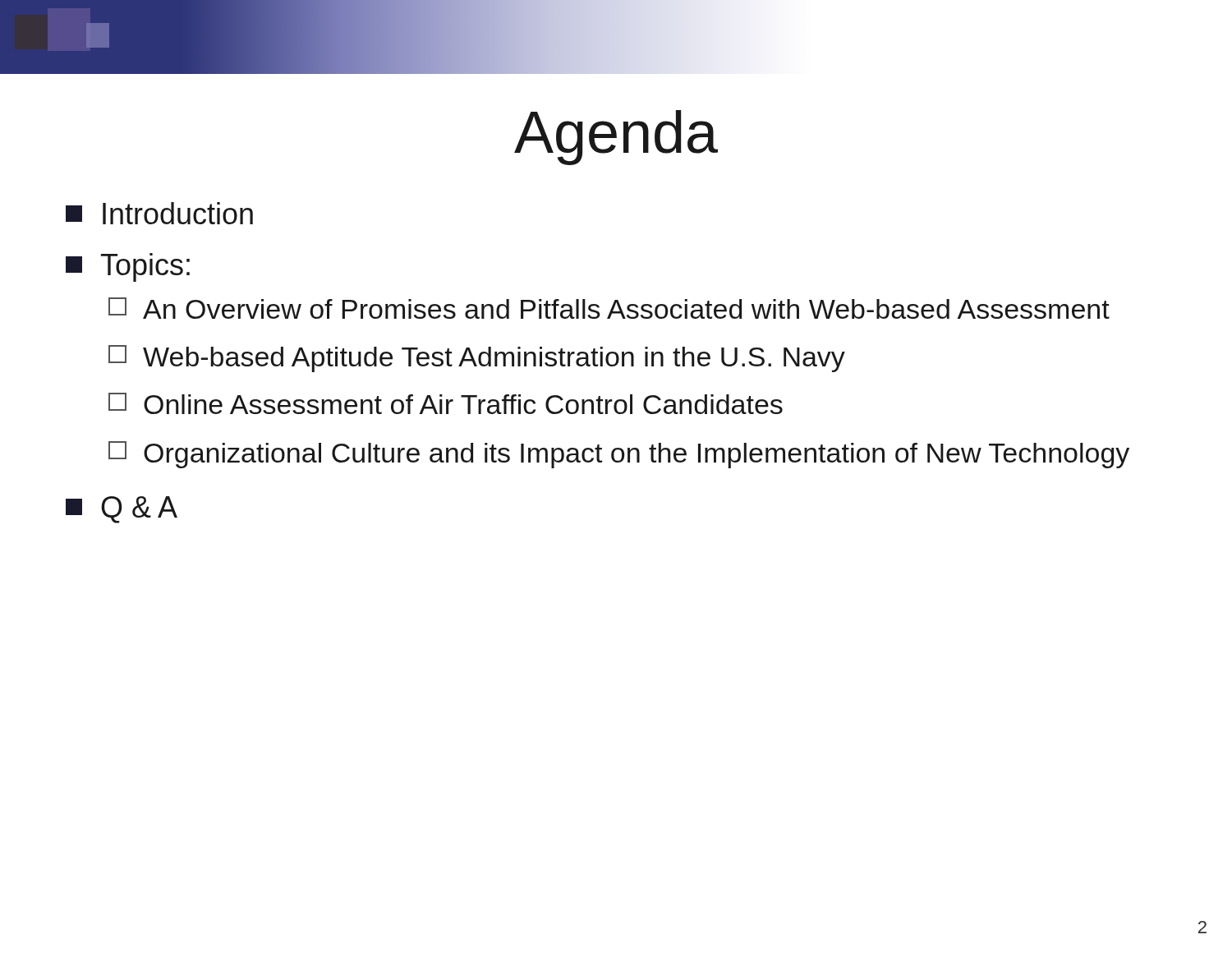Find "Q & A" on this page
Screen dimensions: 953x1232
coord(122,510)
